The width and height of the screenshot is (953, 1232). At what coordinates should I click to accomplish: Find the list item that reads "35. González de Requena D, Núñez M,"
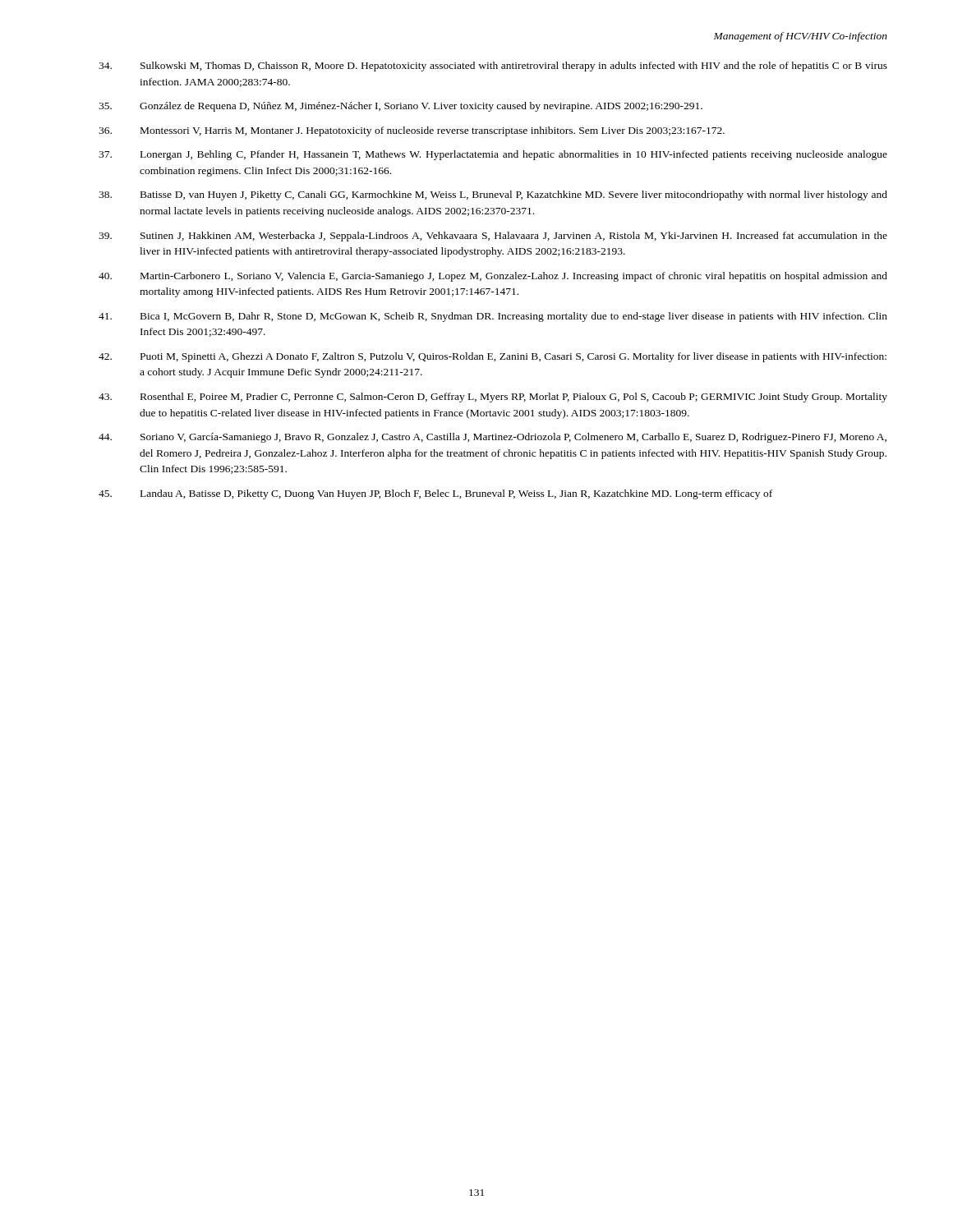(493, 106)
